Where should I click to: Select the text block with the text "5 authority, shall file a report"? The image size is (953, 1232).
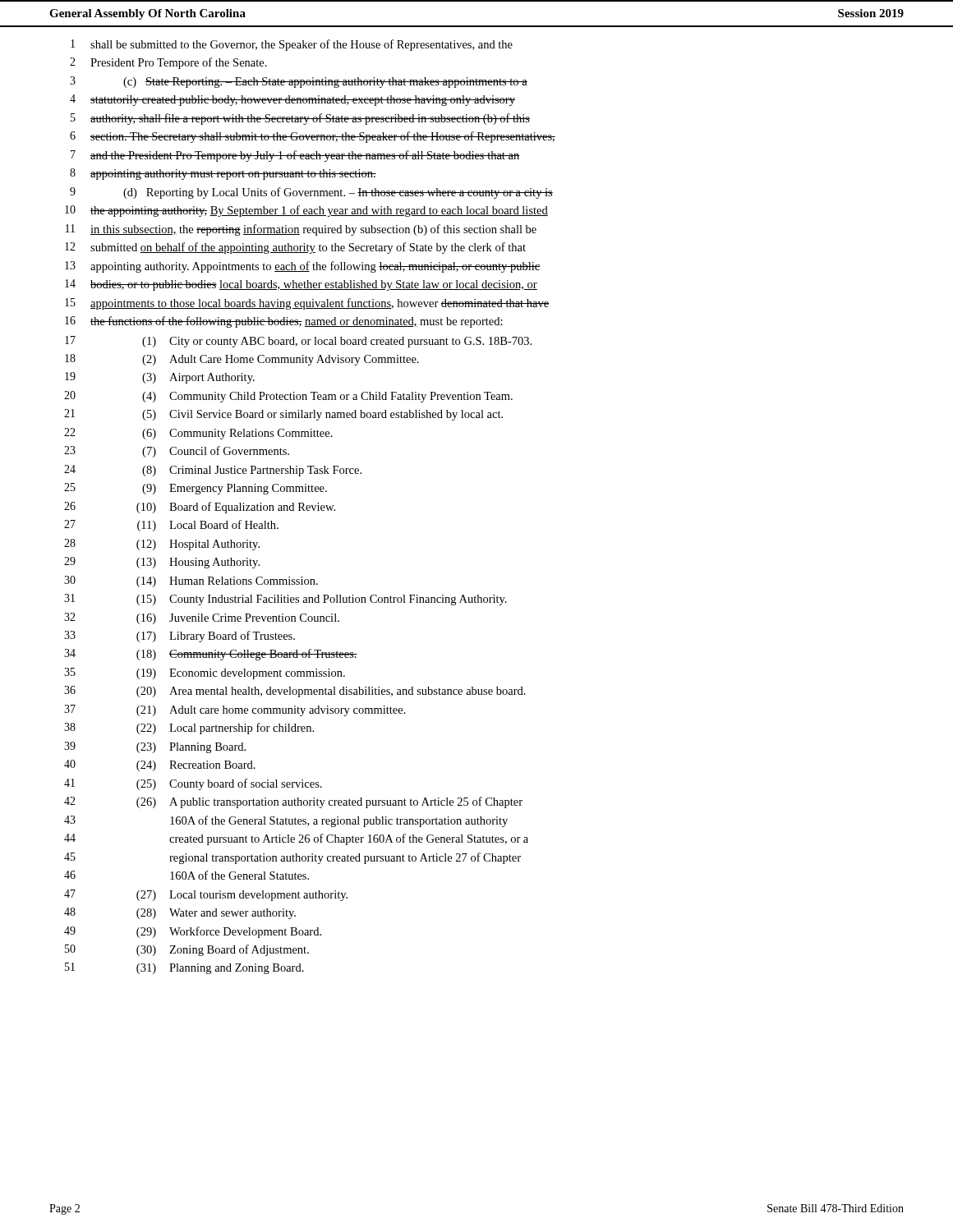pos(476,118)
